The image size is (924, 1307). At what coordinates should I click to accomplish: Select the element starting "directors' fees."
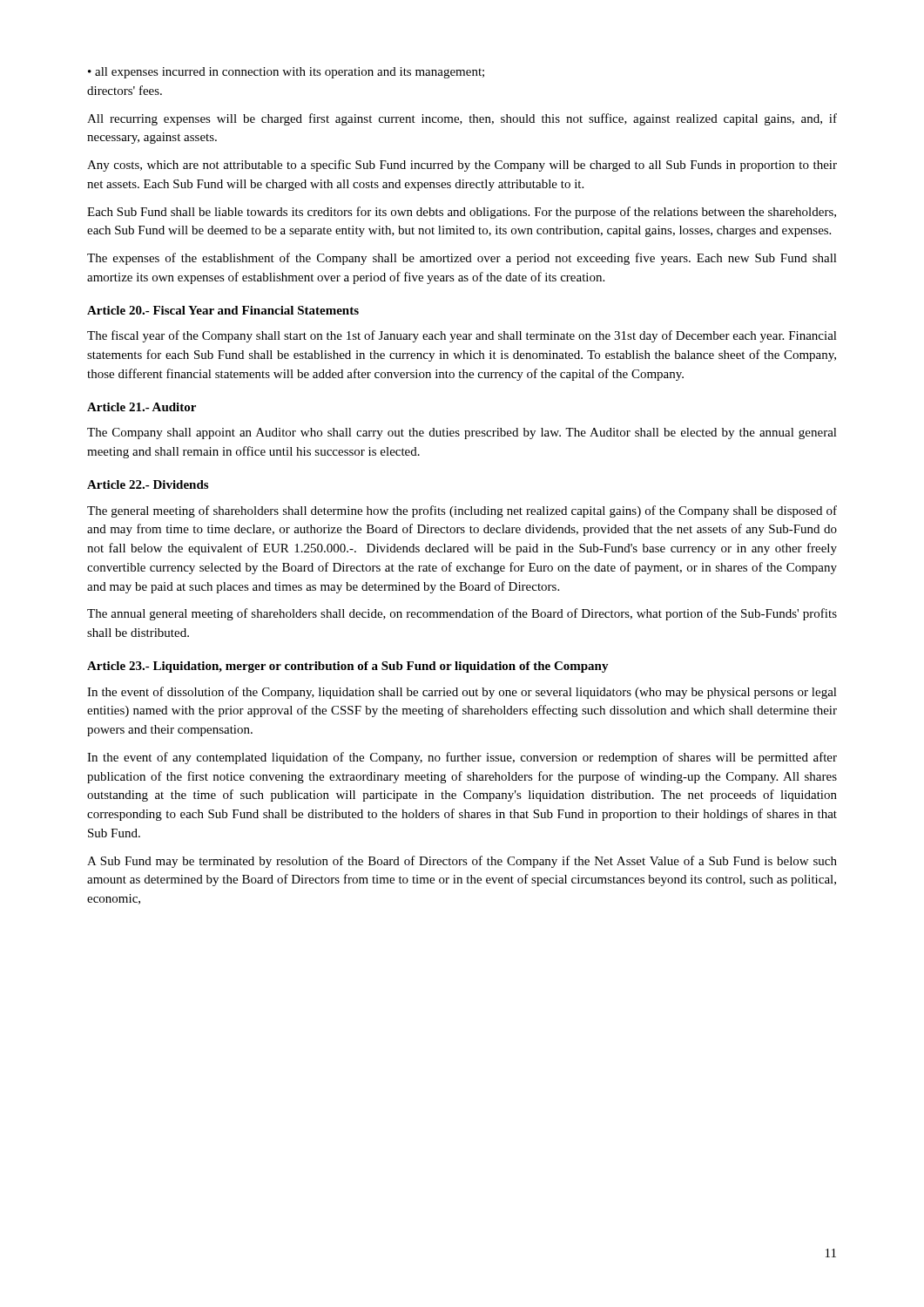click(125, 90)
